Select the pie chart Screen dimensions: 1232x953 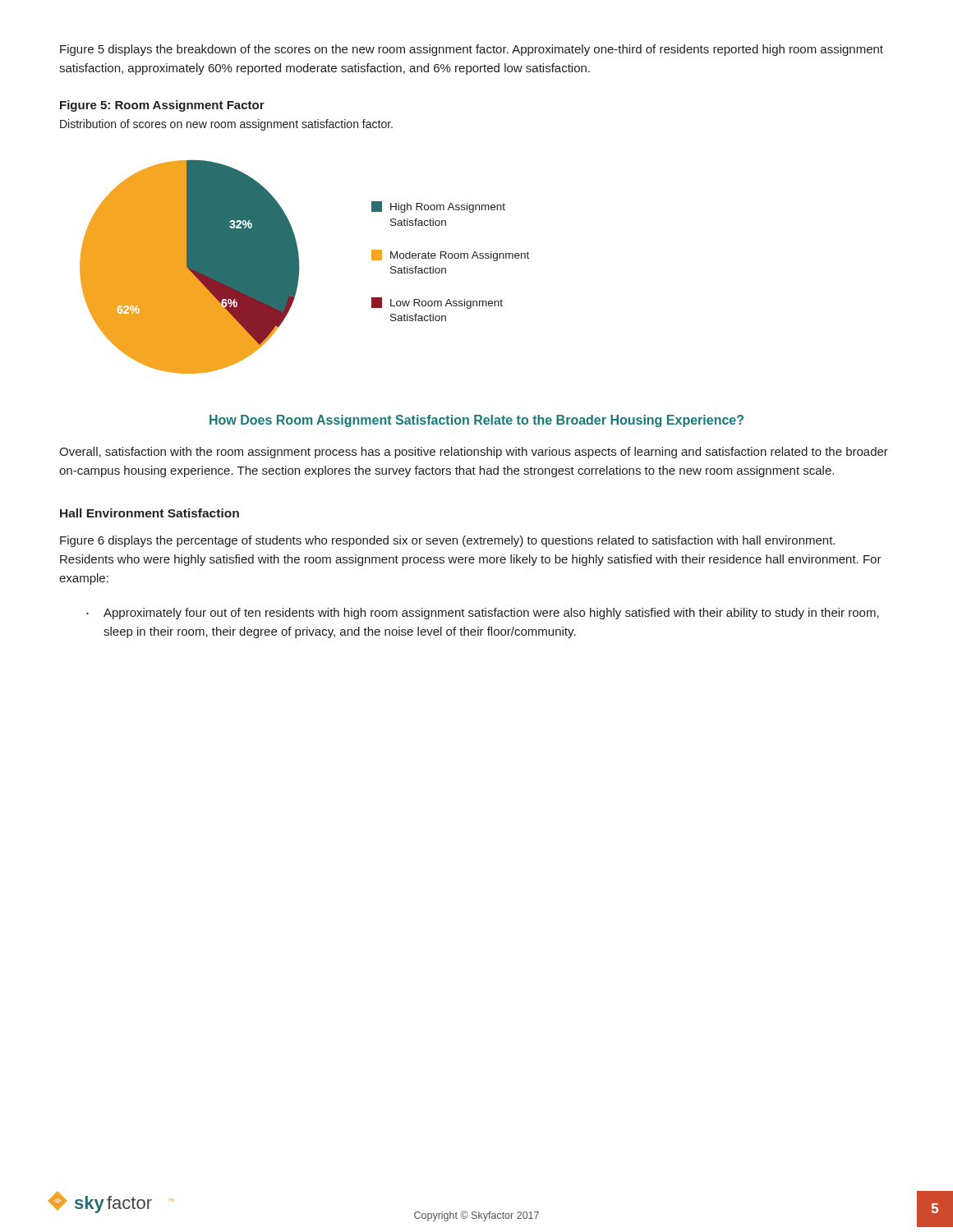click(x=476, y=263)
